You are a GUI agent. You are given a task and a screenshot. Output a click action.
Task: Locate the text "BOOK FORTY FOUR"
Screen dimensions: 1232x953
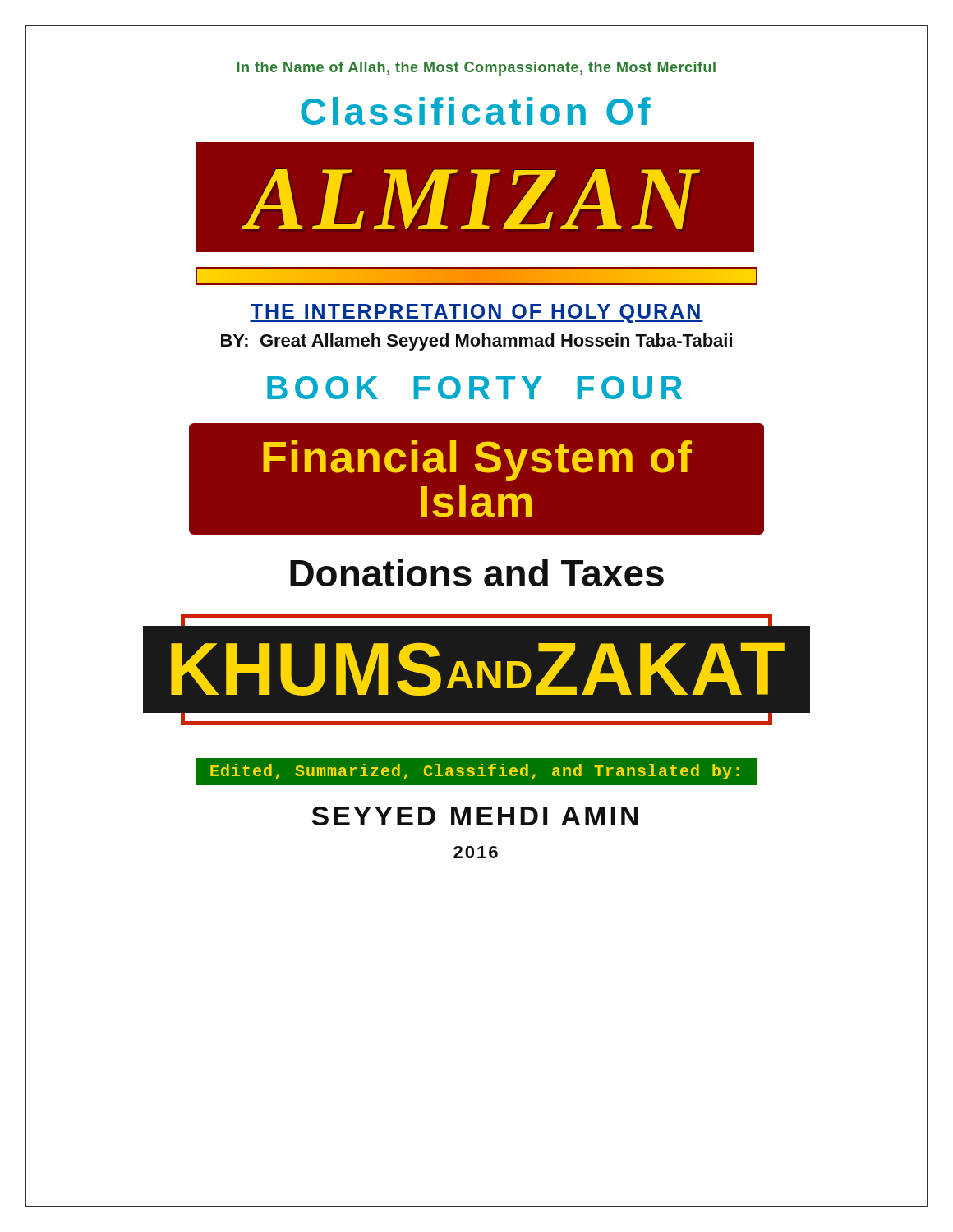(x=476, y=388)
